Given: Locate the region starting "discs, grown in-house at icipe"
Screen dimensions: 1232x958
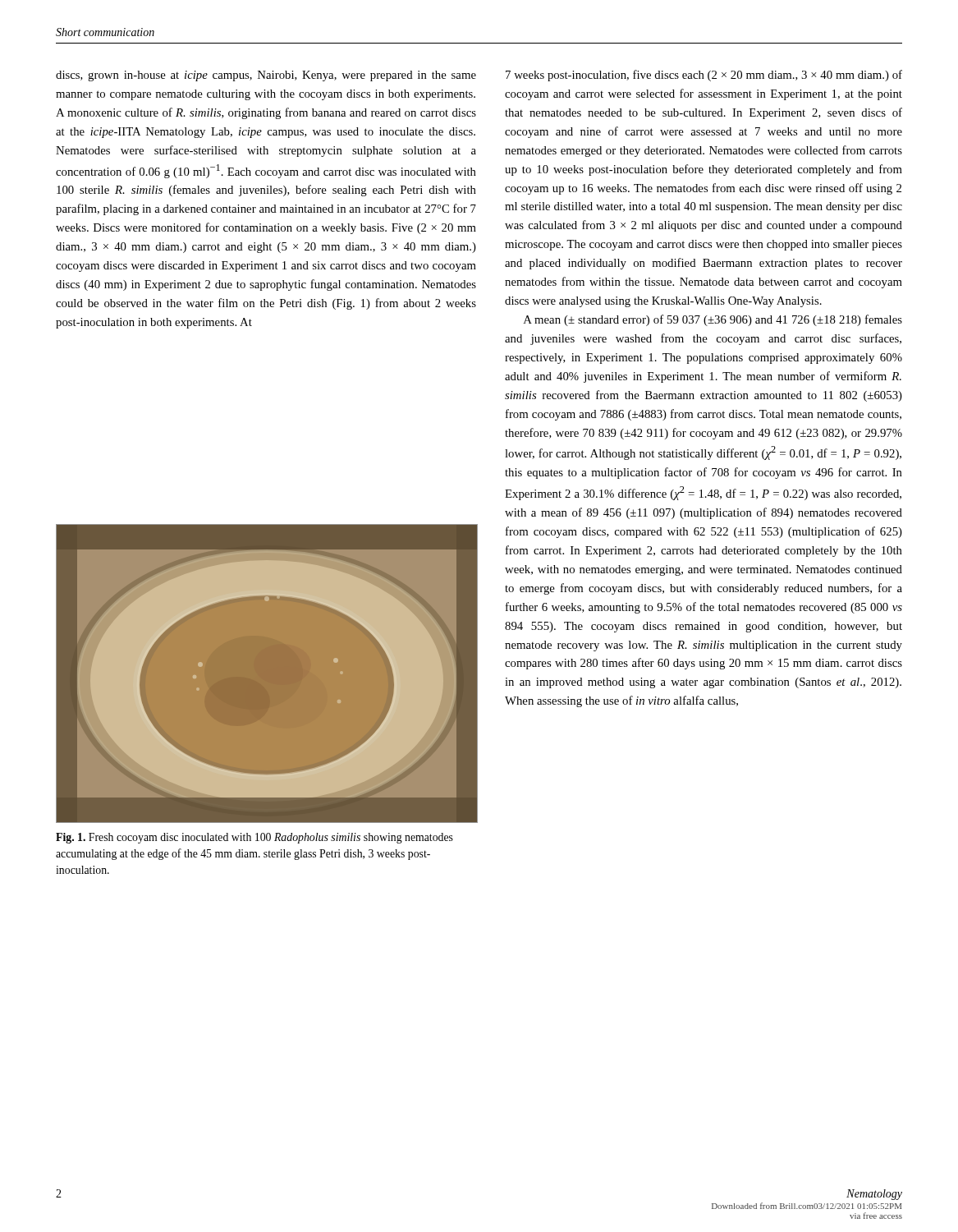Looking at the screenshot, I should [266, 199].
